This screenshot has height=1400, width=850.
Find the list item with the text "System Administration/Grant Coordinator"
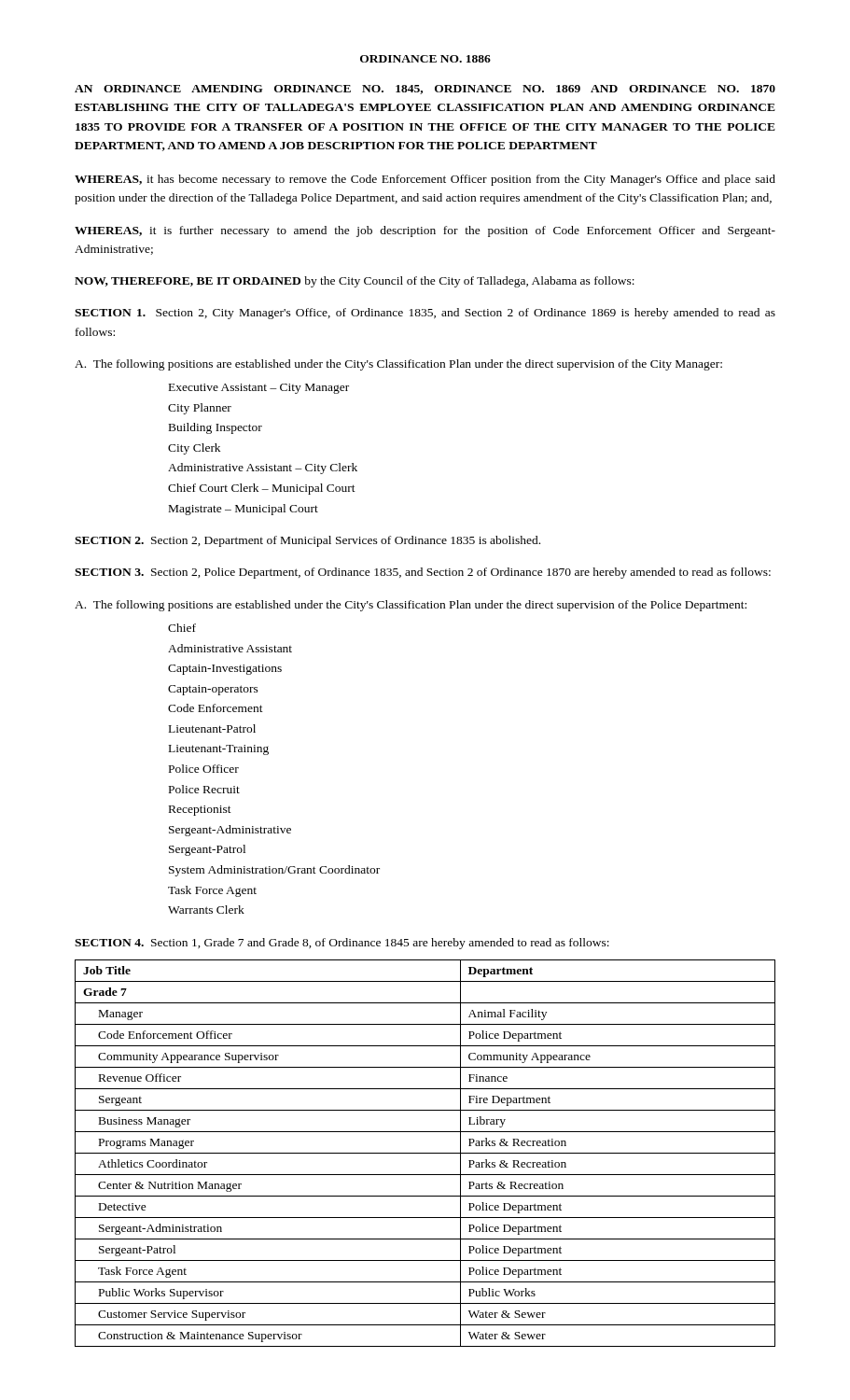tap(274, 869)
